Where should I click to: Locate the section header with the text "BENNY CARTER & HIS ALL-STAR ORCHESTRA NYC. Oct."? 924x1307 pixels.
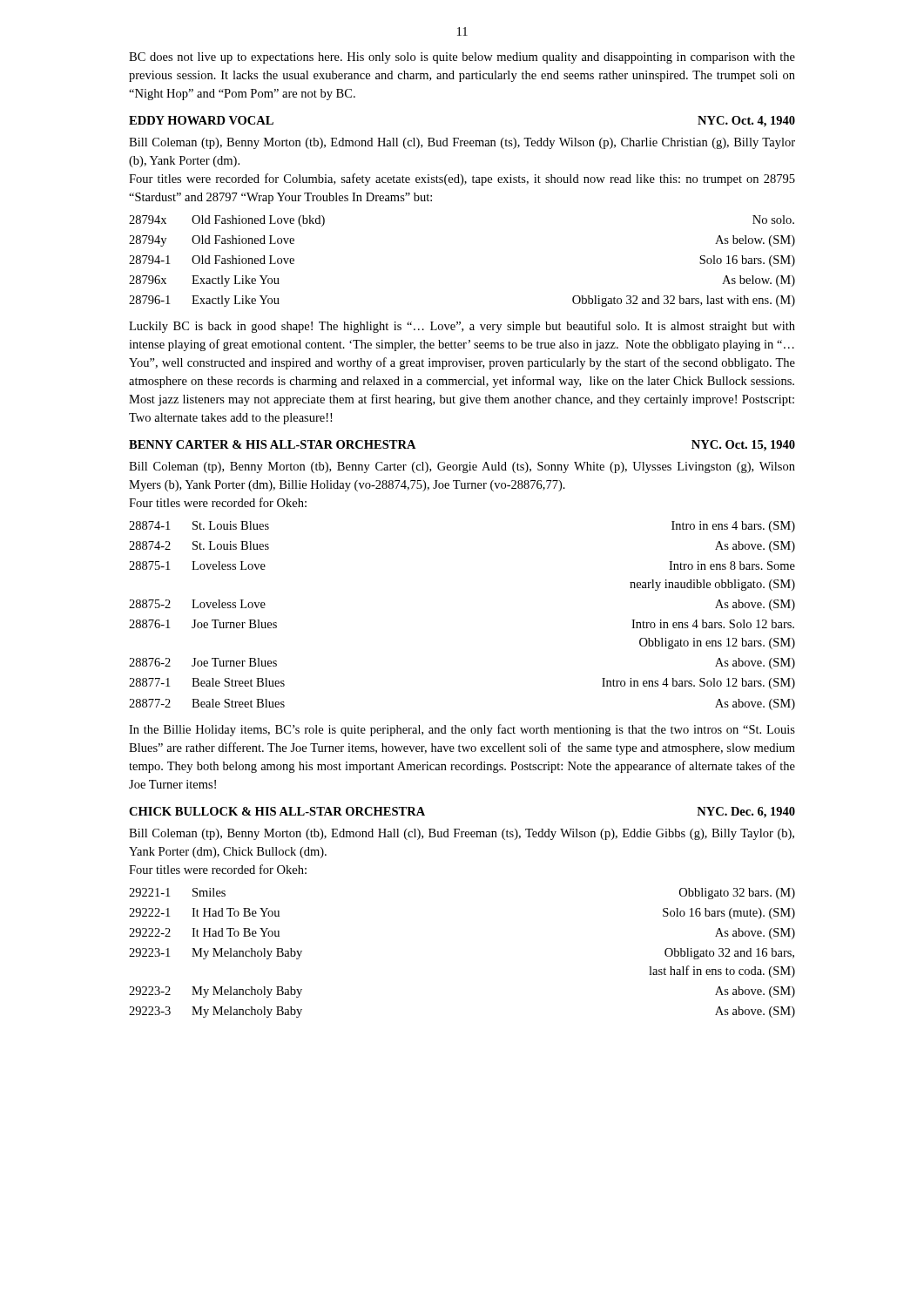pyautogui.click(x=282, y=446)
